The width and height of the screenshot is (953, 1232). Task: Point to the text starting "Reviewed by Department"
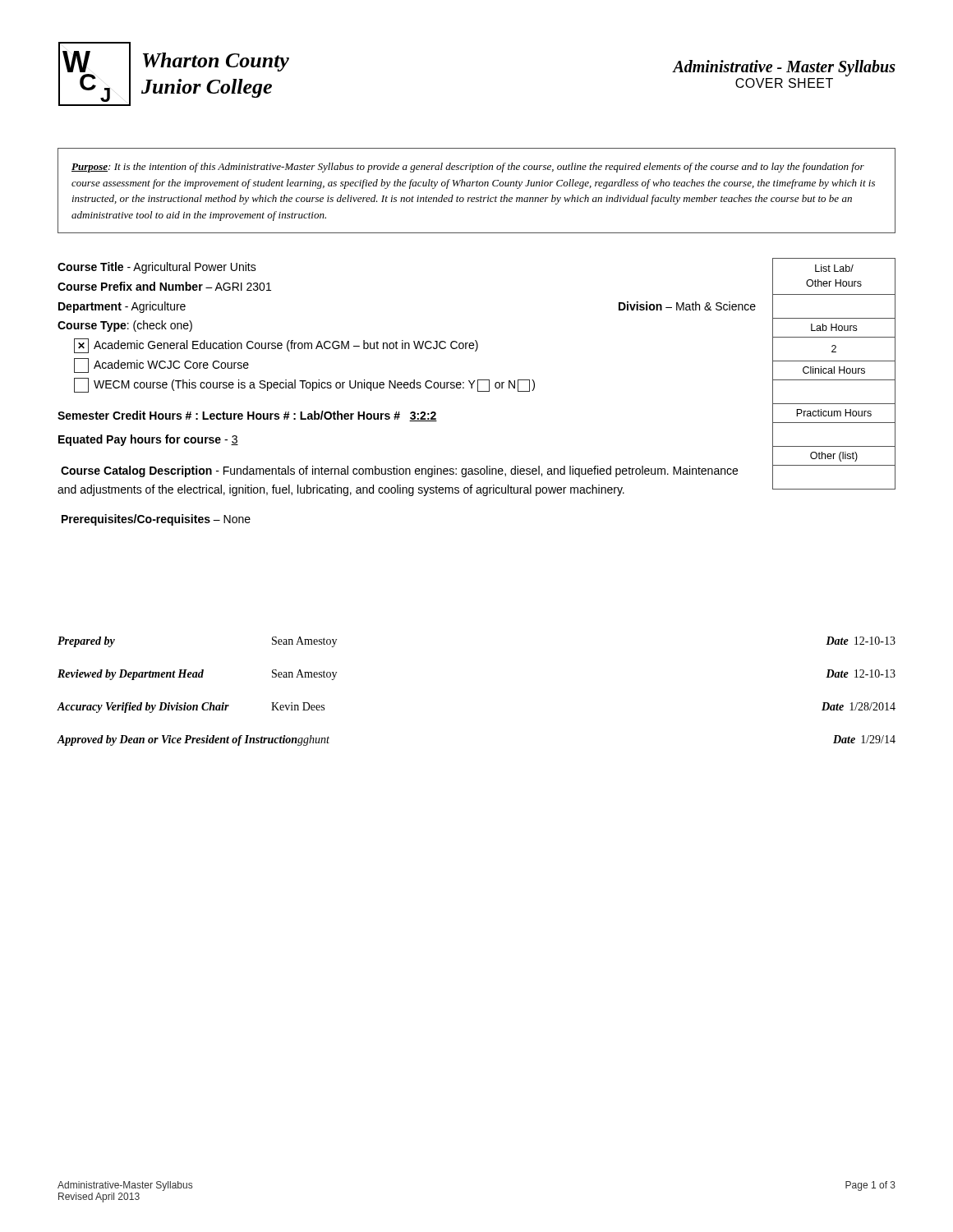(142, 675)
